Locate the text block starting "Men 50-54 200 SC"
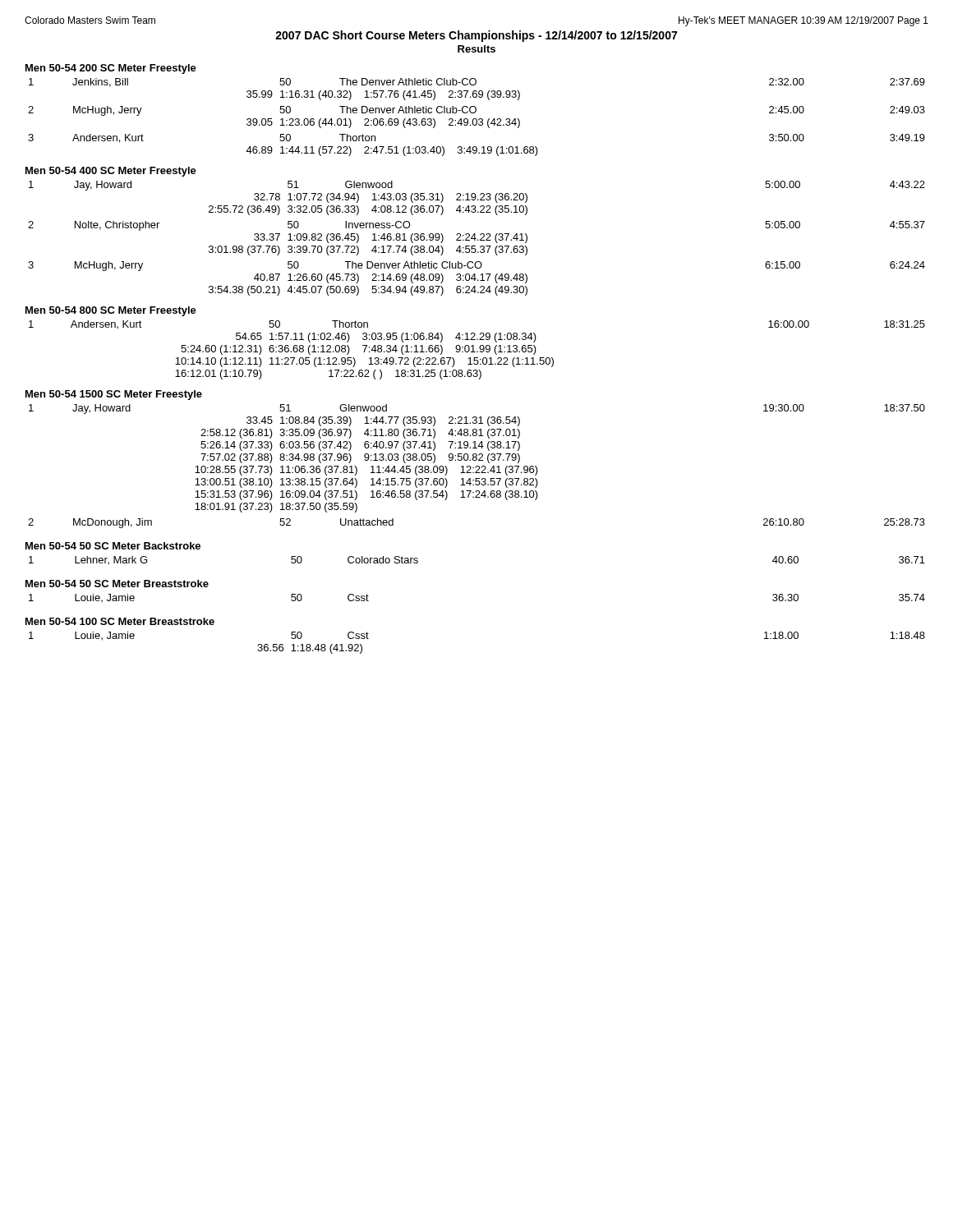953x1232 pixels. 110,68
